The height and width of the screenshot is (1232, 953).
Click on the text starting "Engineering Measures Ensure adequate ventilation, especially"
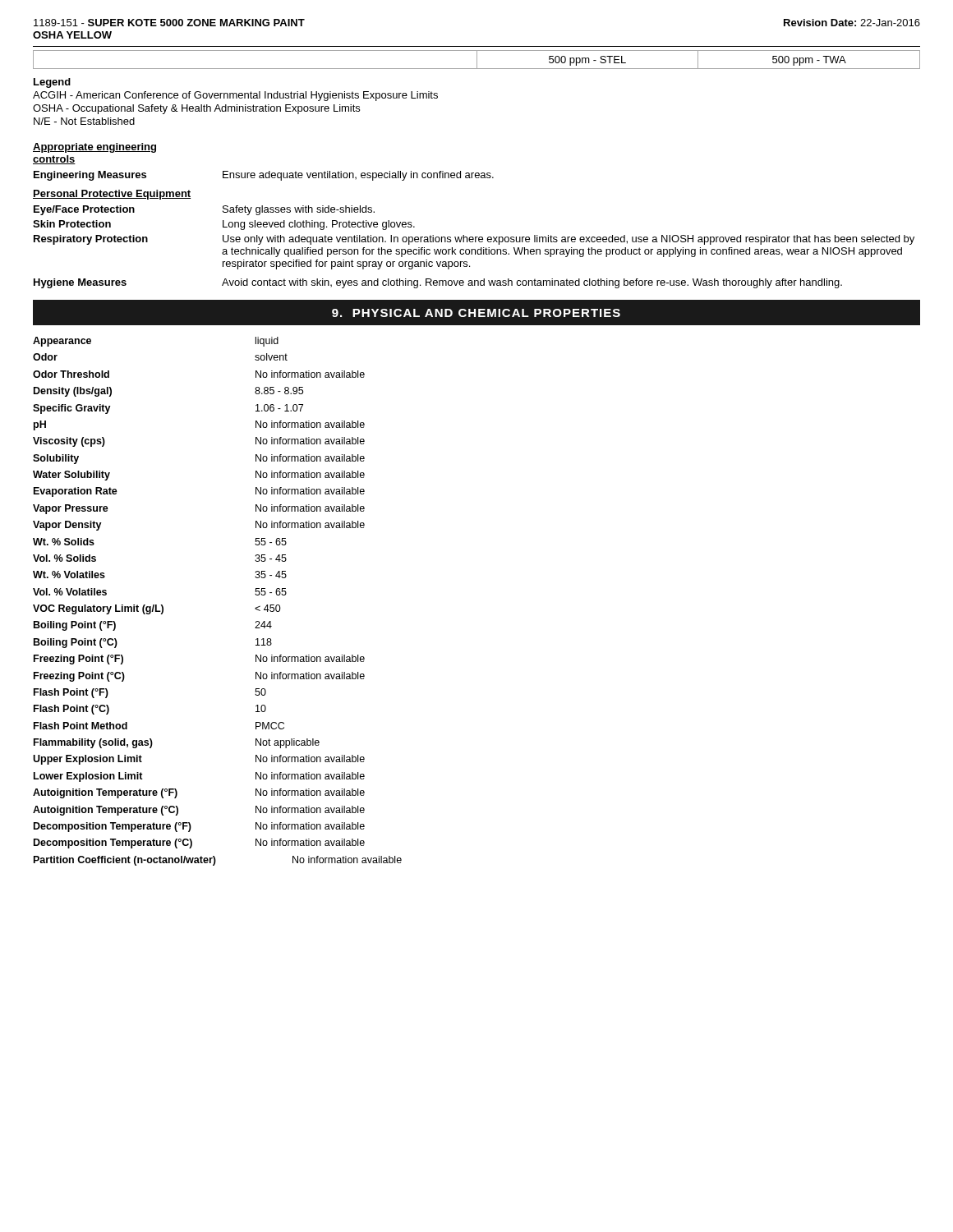(476, 175)
